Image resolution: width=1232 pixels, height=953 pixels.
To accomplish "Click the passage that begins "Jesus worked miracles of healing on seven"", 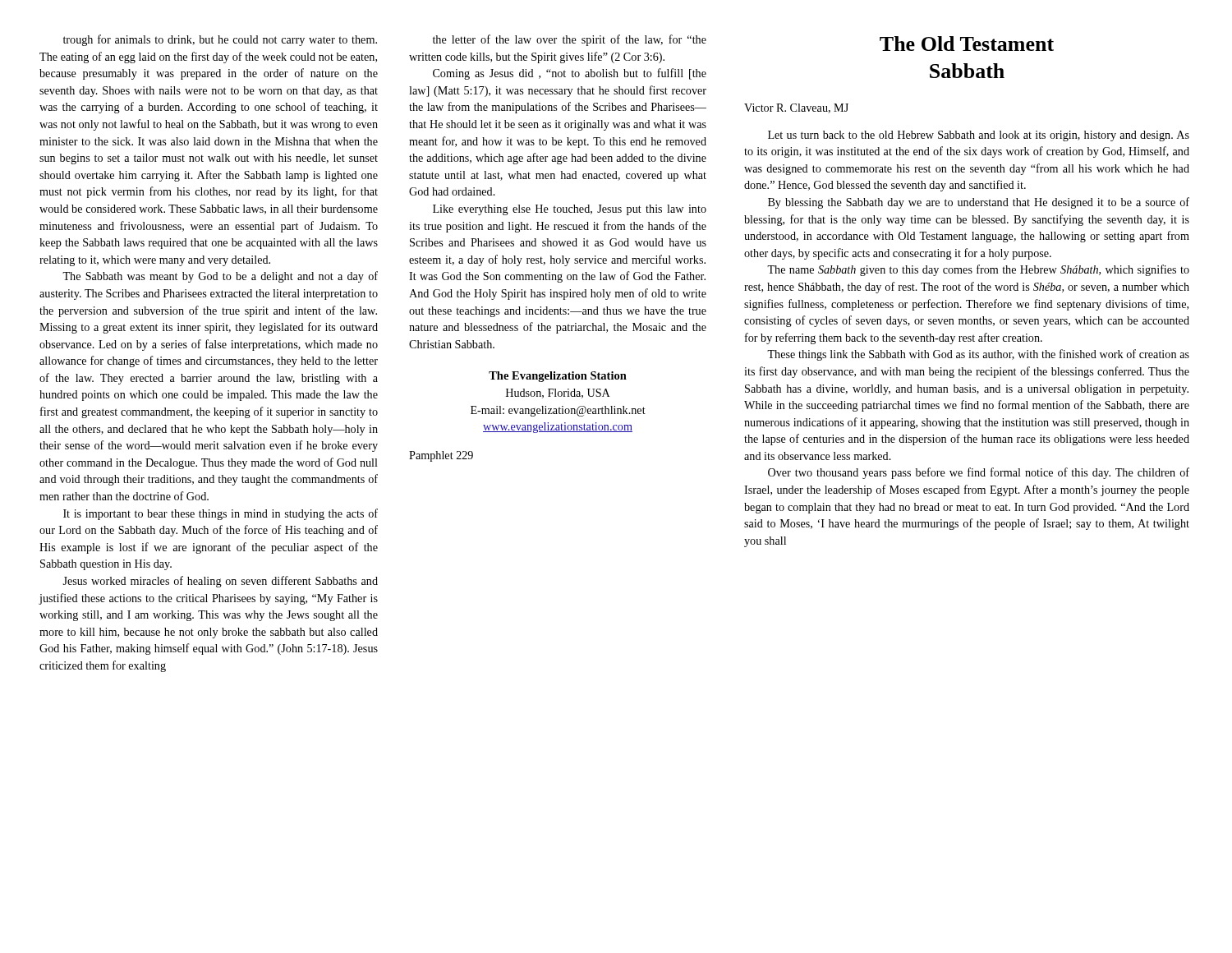I will coord(209,623).
